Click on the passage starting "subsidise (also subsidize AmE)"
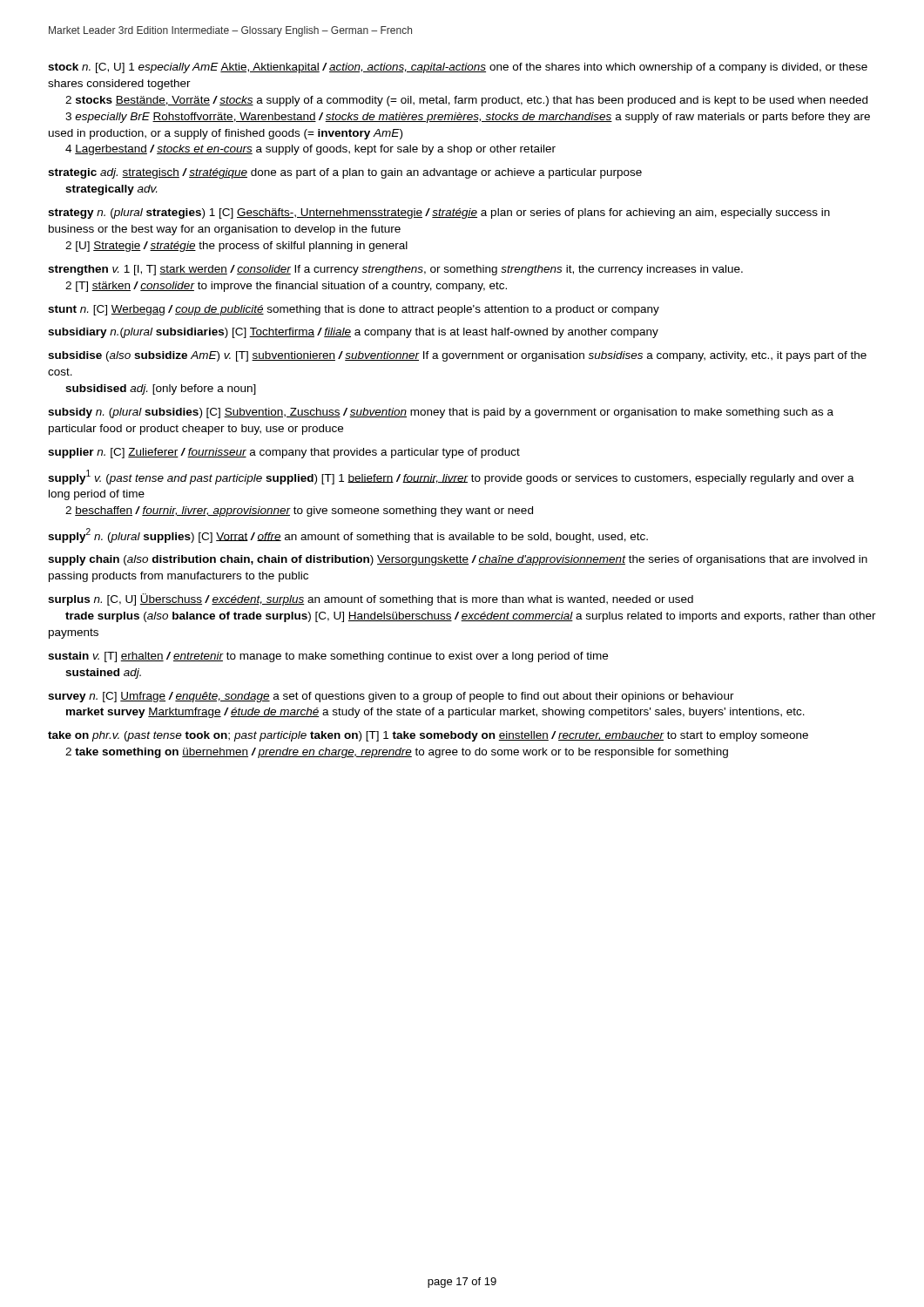The width and height of the screenshot is (924, 1307). tap(457, 356)
